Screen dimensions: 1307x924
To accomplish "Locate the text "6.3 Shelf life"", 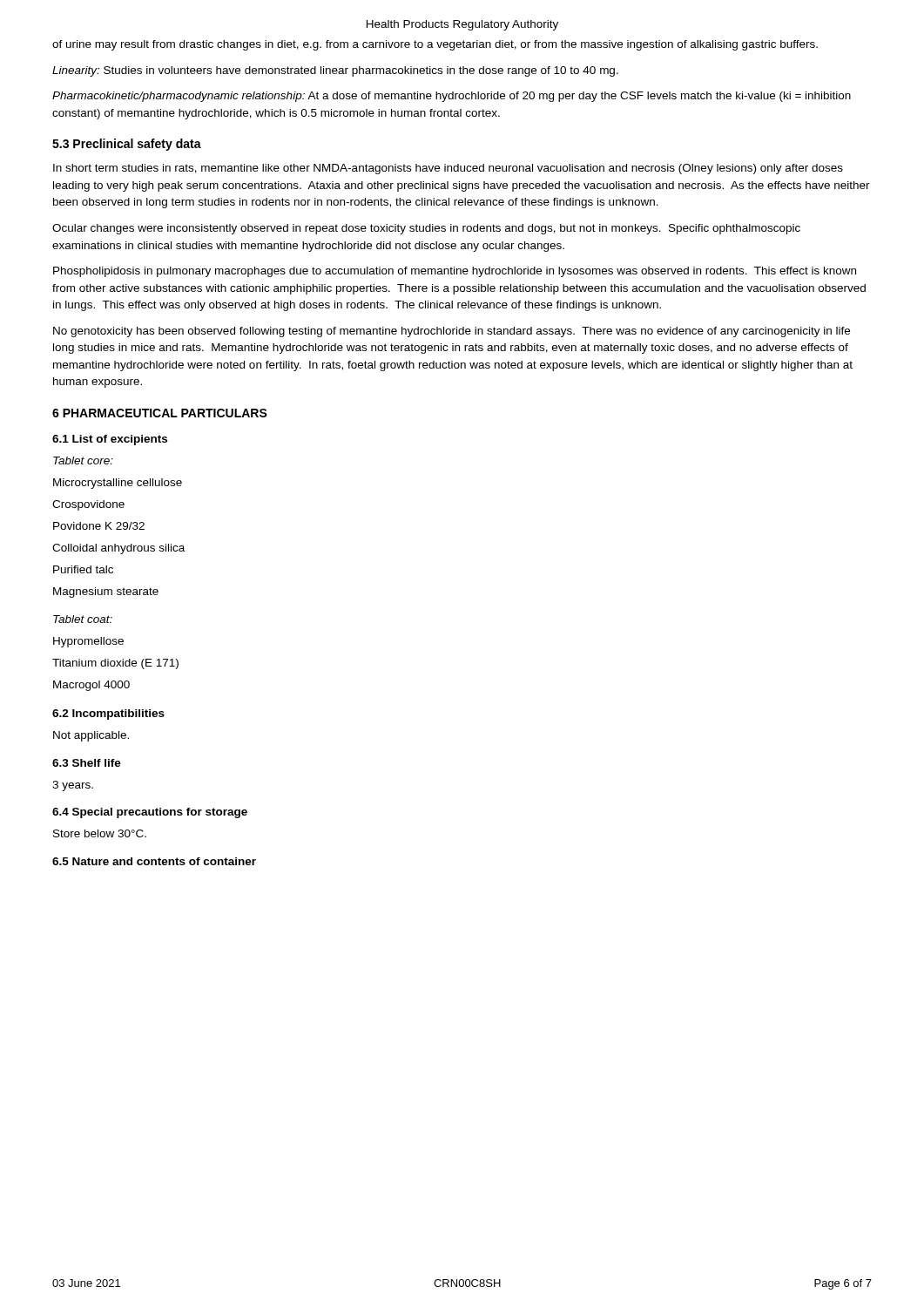I will point(87,763).
